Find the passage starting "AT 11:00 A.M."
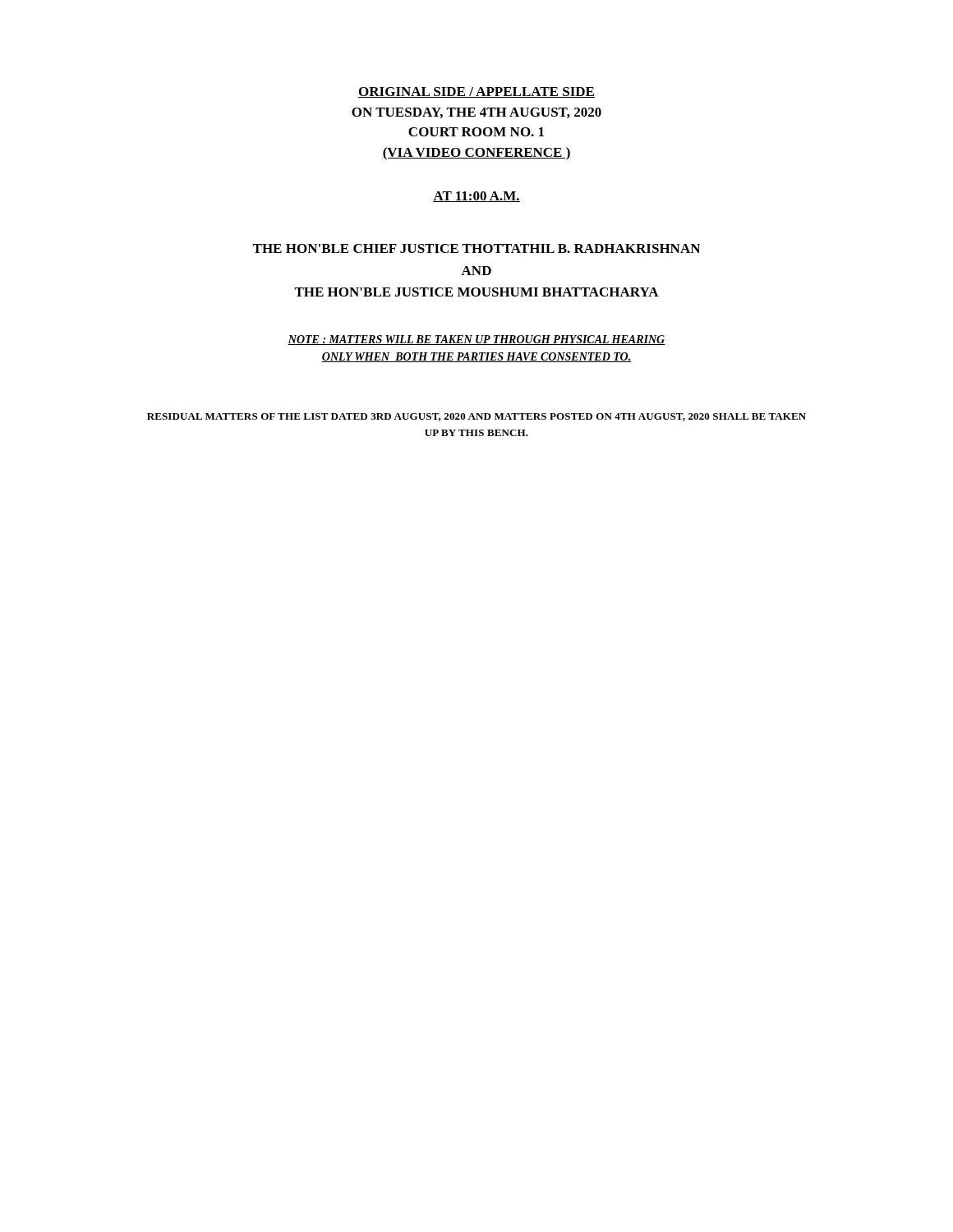Screen dimensions: 1232x953 476,196
